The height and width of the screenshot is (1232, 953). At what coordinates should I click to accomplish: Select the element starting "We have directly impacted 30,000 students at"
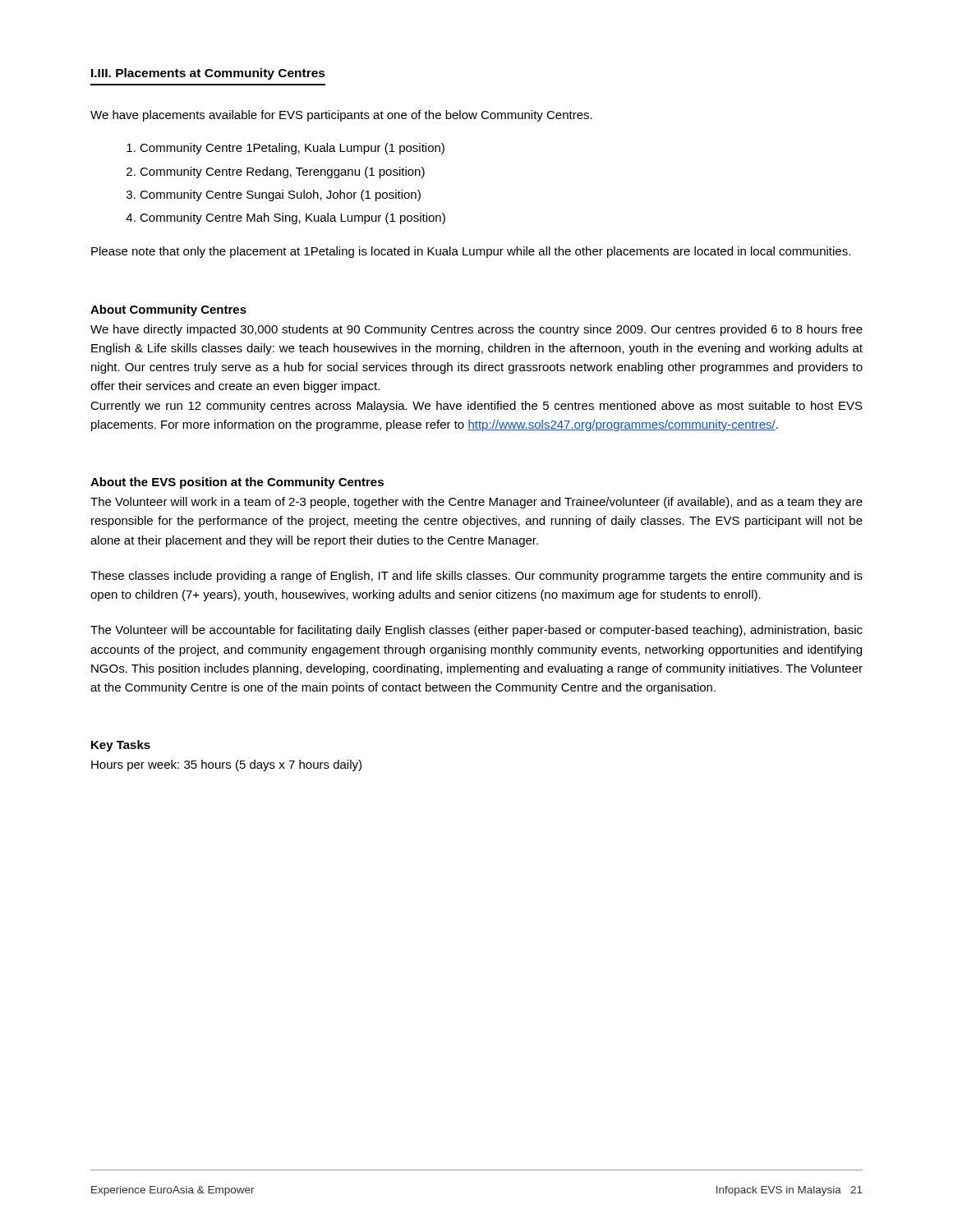pyautogui.click(x=476, y=376)
